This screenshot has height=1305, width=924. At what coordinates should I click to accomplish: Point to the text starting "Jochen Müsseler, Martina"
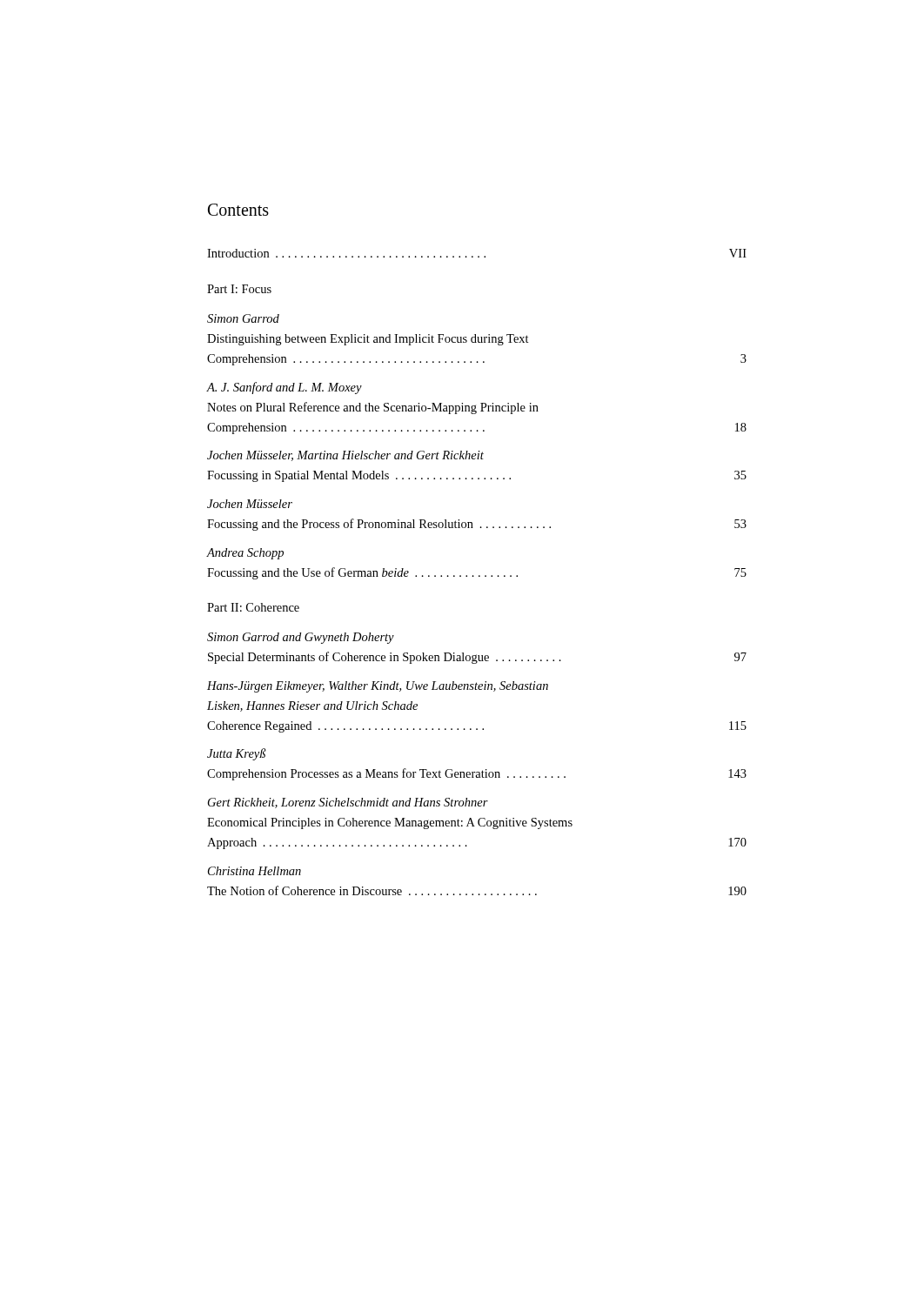point(477,466)
